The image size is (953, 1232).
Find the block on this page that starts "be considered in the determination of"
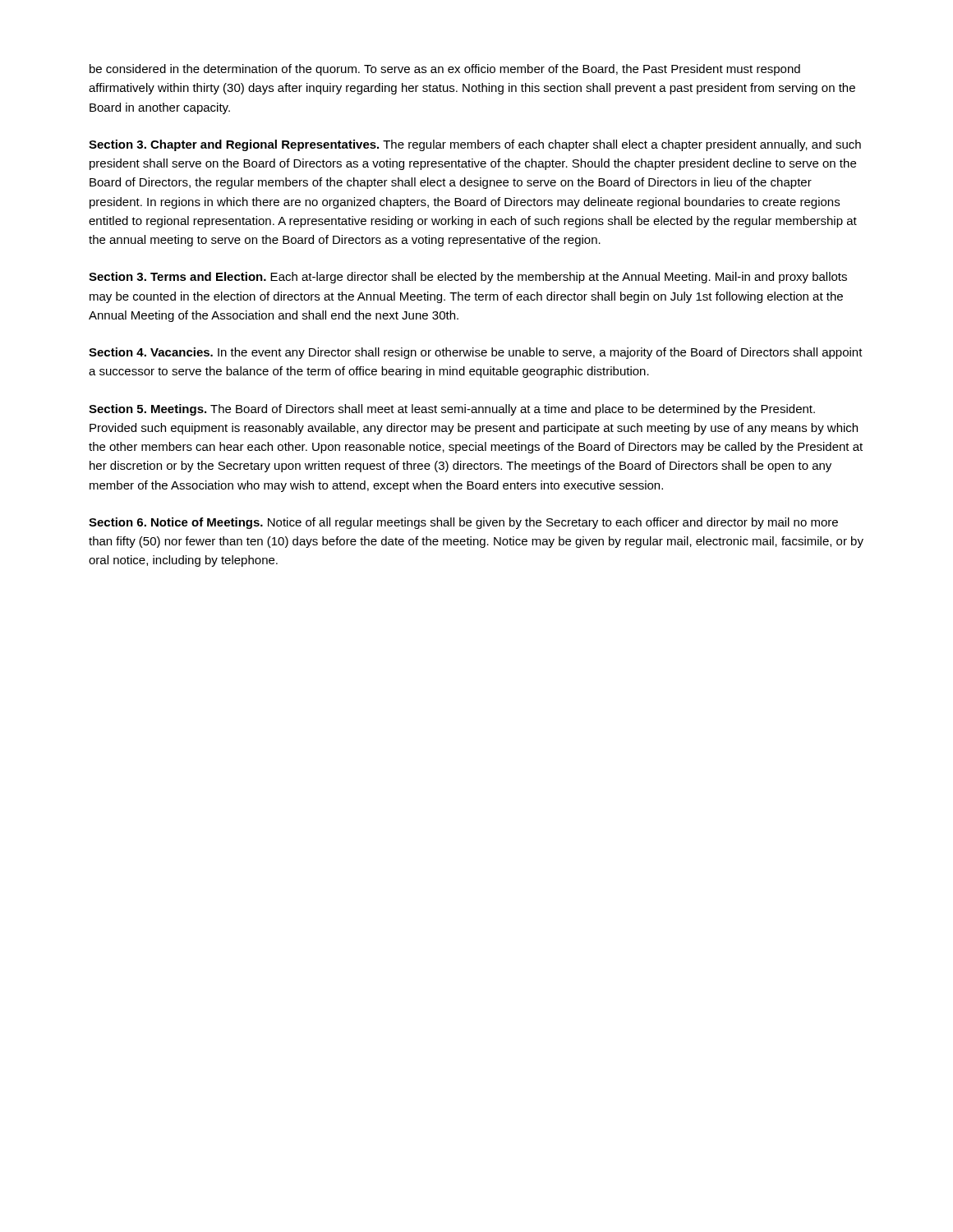pyautogui.click(x=472, y=88)
